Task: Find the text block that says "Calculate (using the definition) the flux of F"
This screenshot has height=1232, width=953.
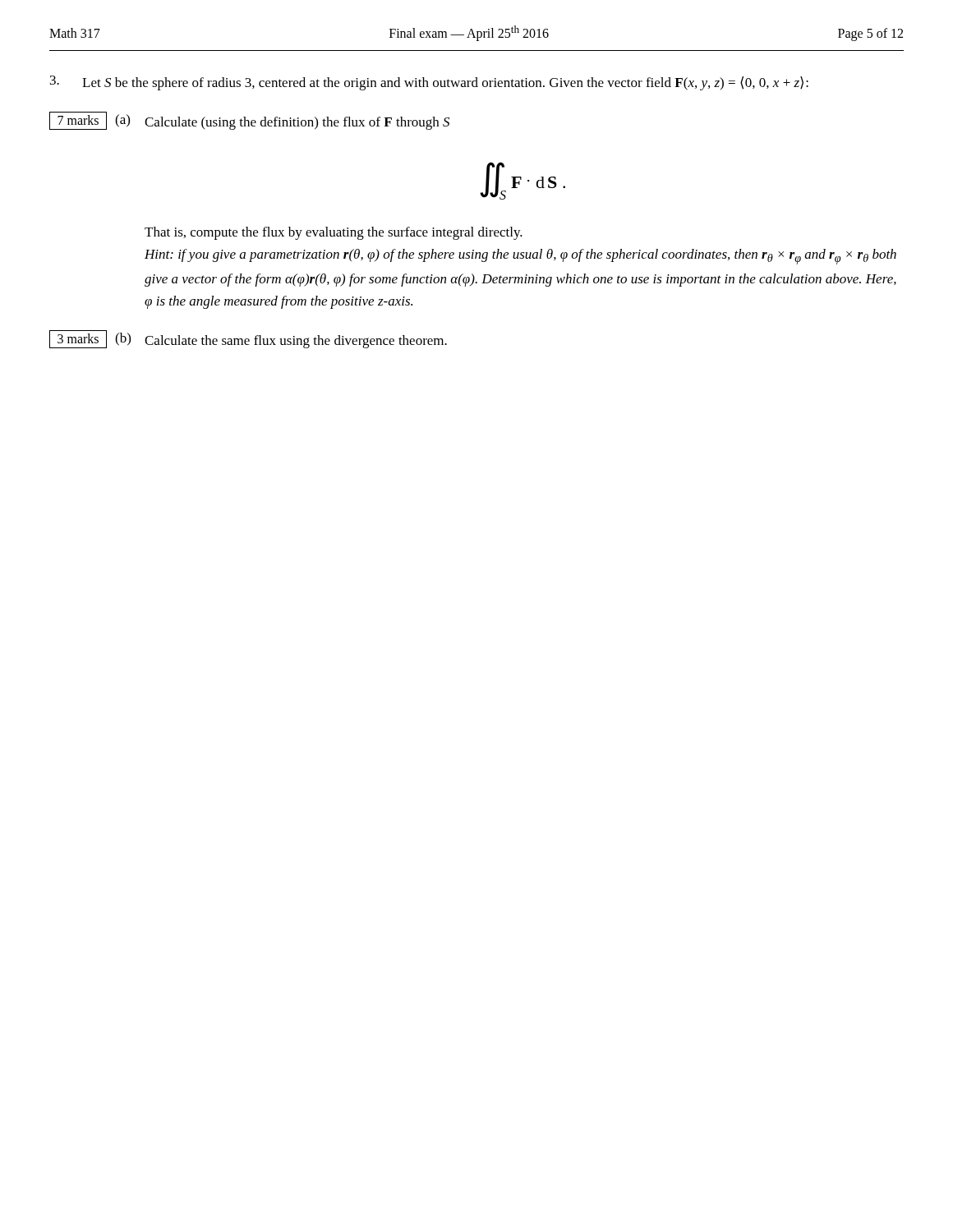Action: pos(297,123)
